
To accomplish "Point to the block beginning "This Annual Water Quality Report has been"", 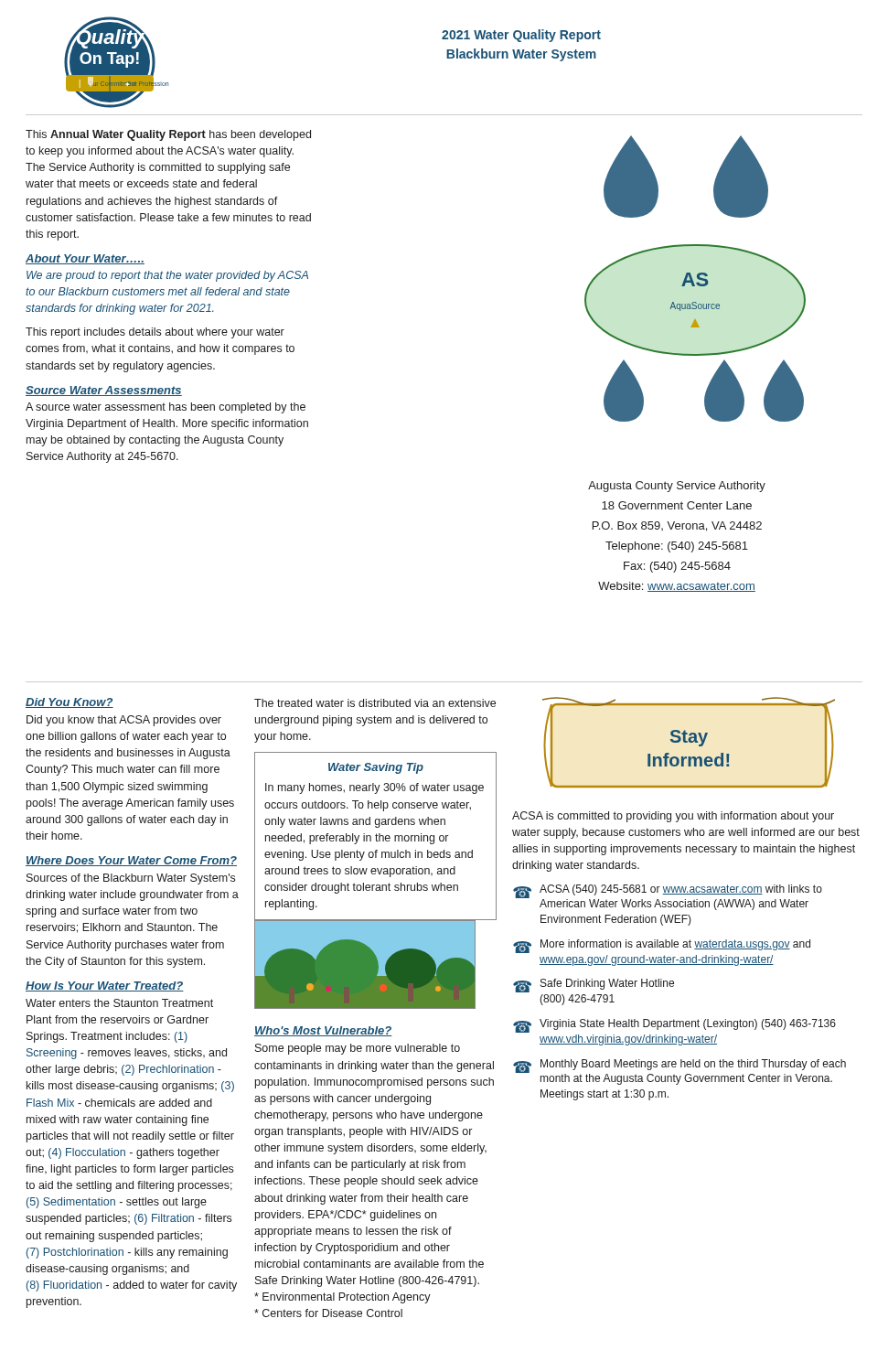I will coord(170,184).
